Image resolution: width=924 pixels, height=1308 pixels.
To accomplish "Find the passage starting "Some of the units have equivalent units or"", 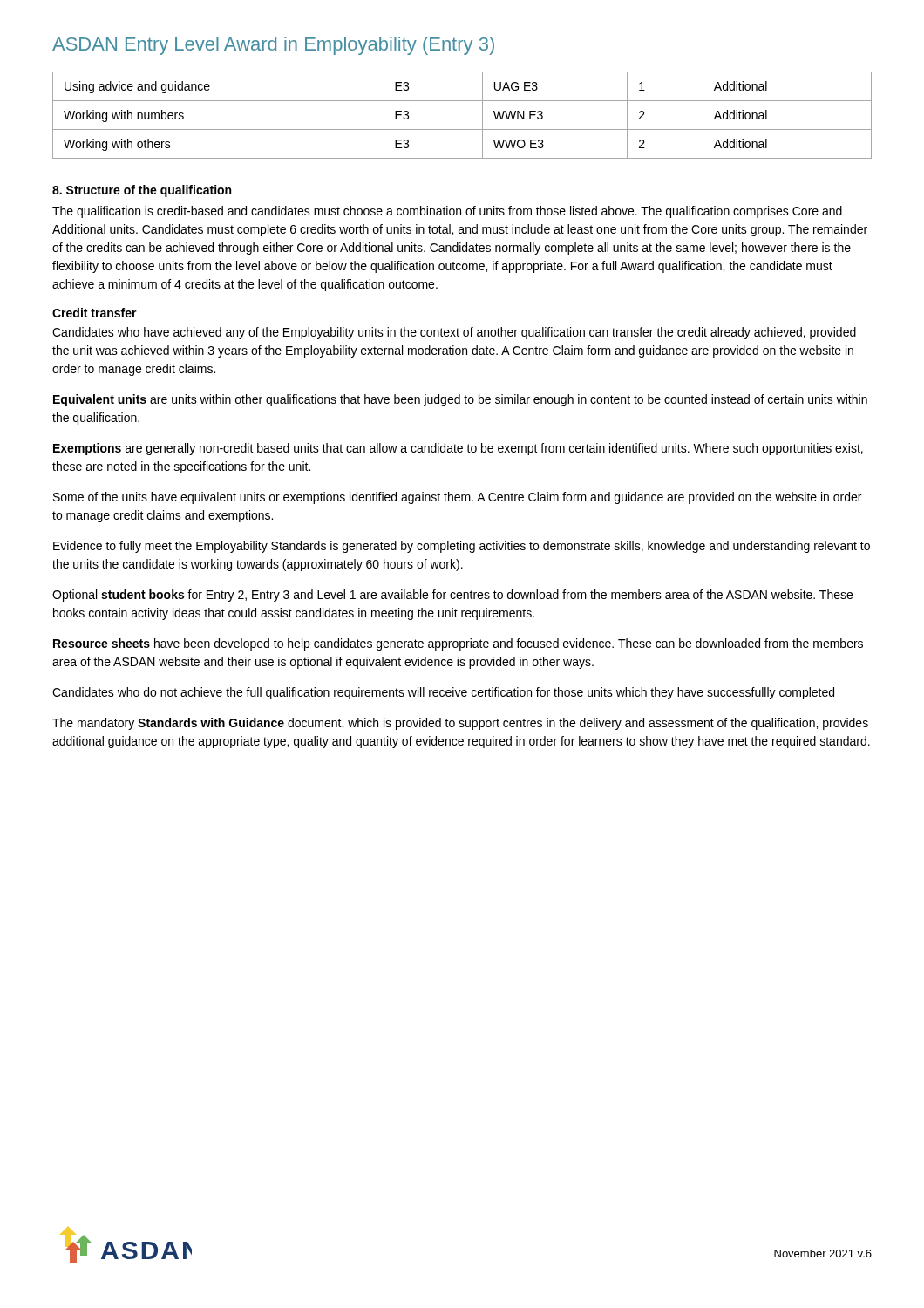I will [x=457, y=506].
